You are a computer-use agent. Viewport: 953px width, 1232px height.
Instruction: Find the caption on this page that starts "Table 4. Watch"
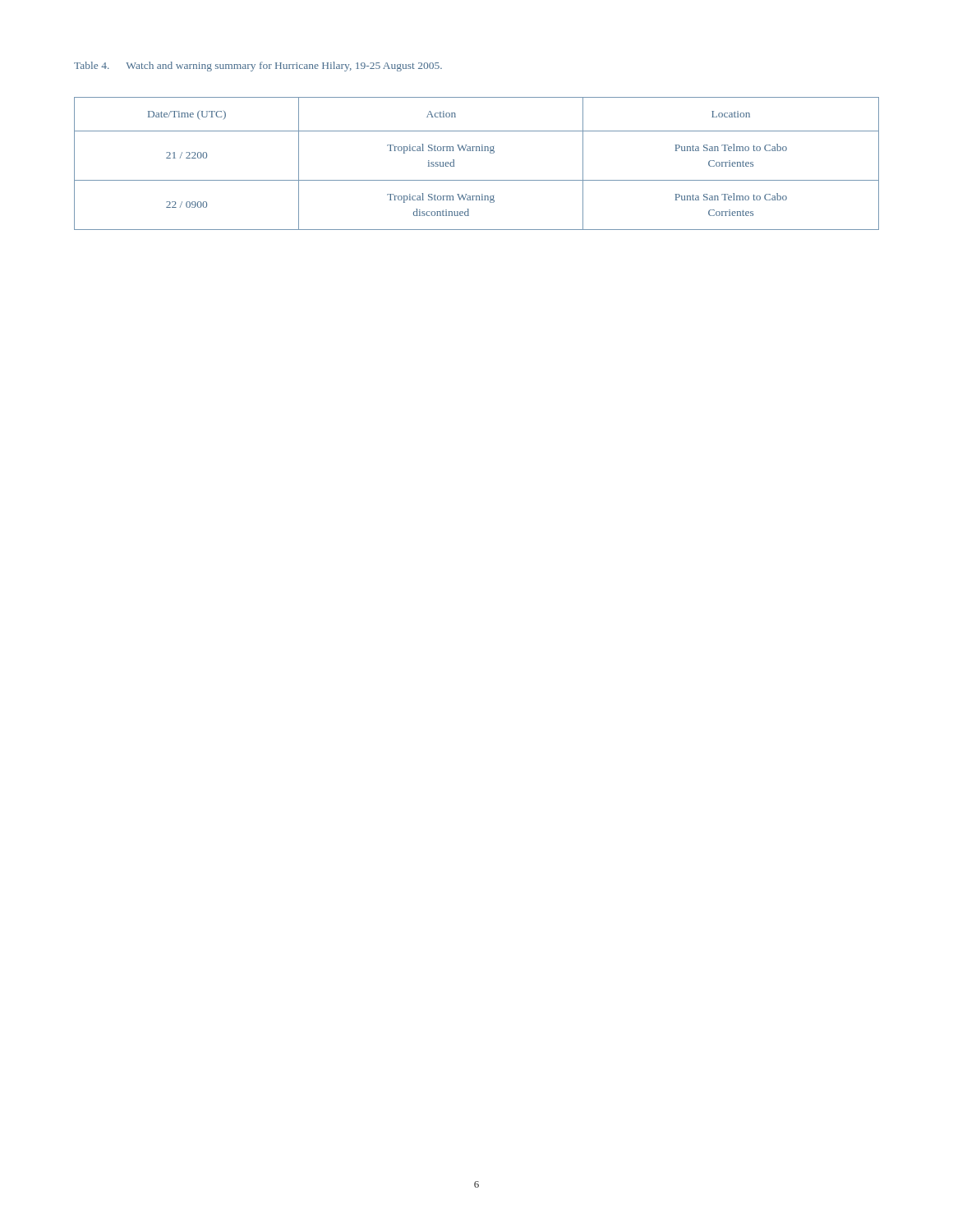click(258, 65)
